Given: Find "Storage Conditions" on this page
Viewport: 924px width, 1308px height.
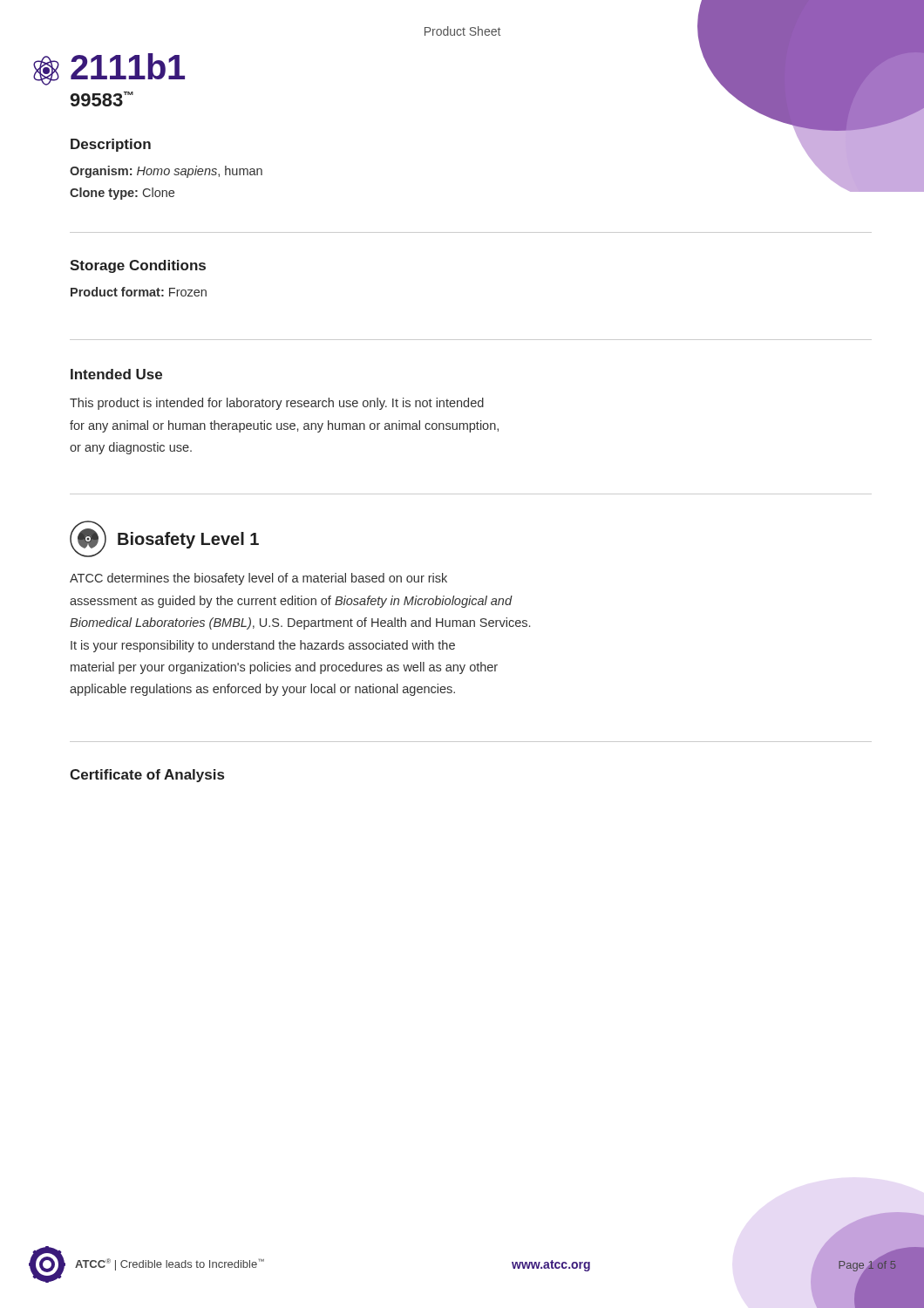Looking at the screenshot, I should (138, 265).
